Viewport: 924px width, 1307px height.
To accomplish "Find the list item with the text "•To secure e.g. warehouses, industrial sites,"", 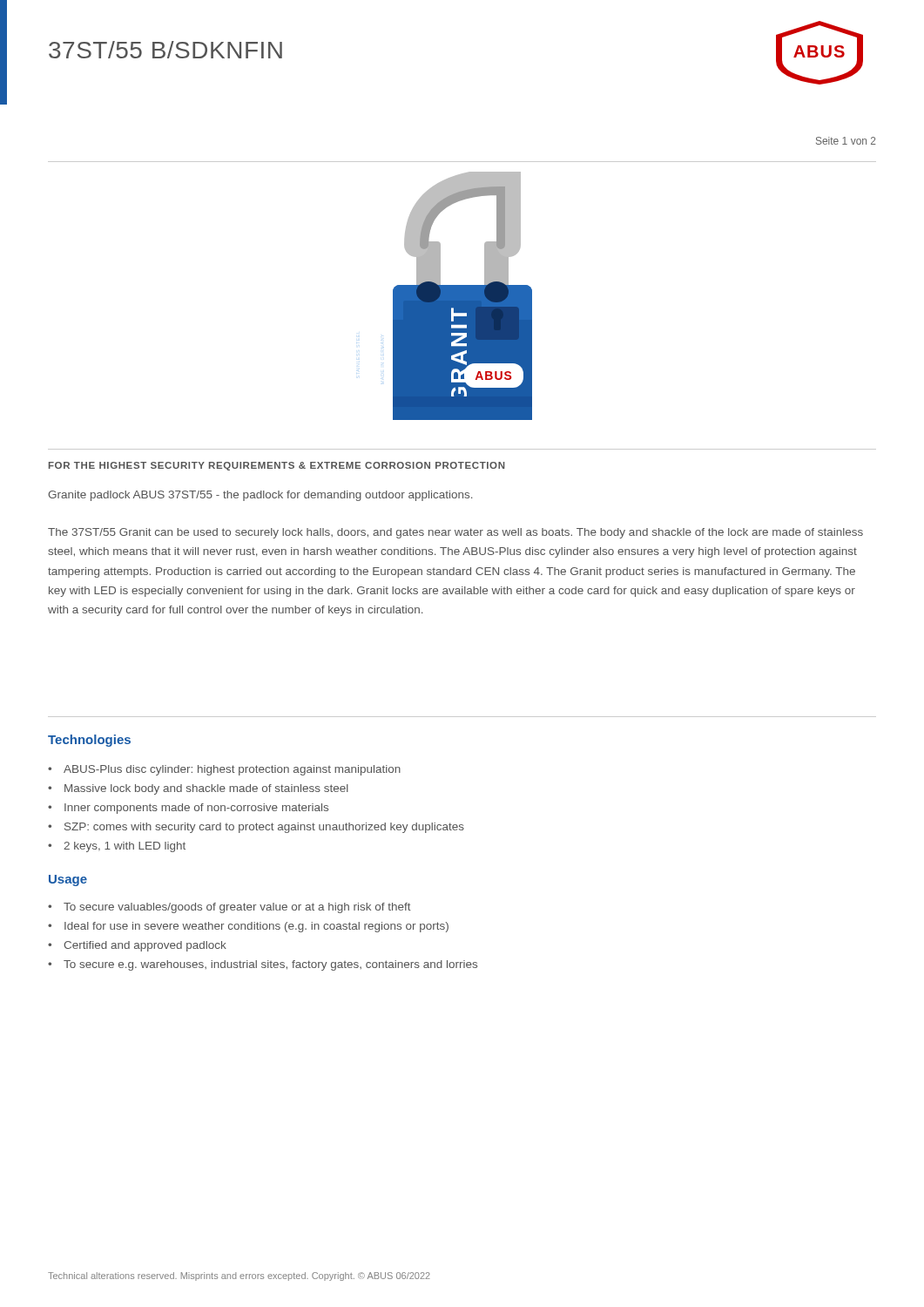I will 263,965.
